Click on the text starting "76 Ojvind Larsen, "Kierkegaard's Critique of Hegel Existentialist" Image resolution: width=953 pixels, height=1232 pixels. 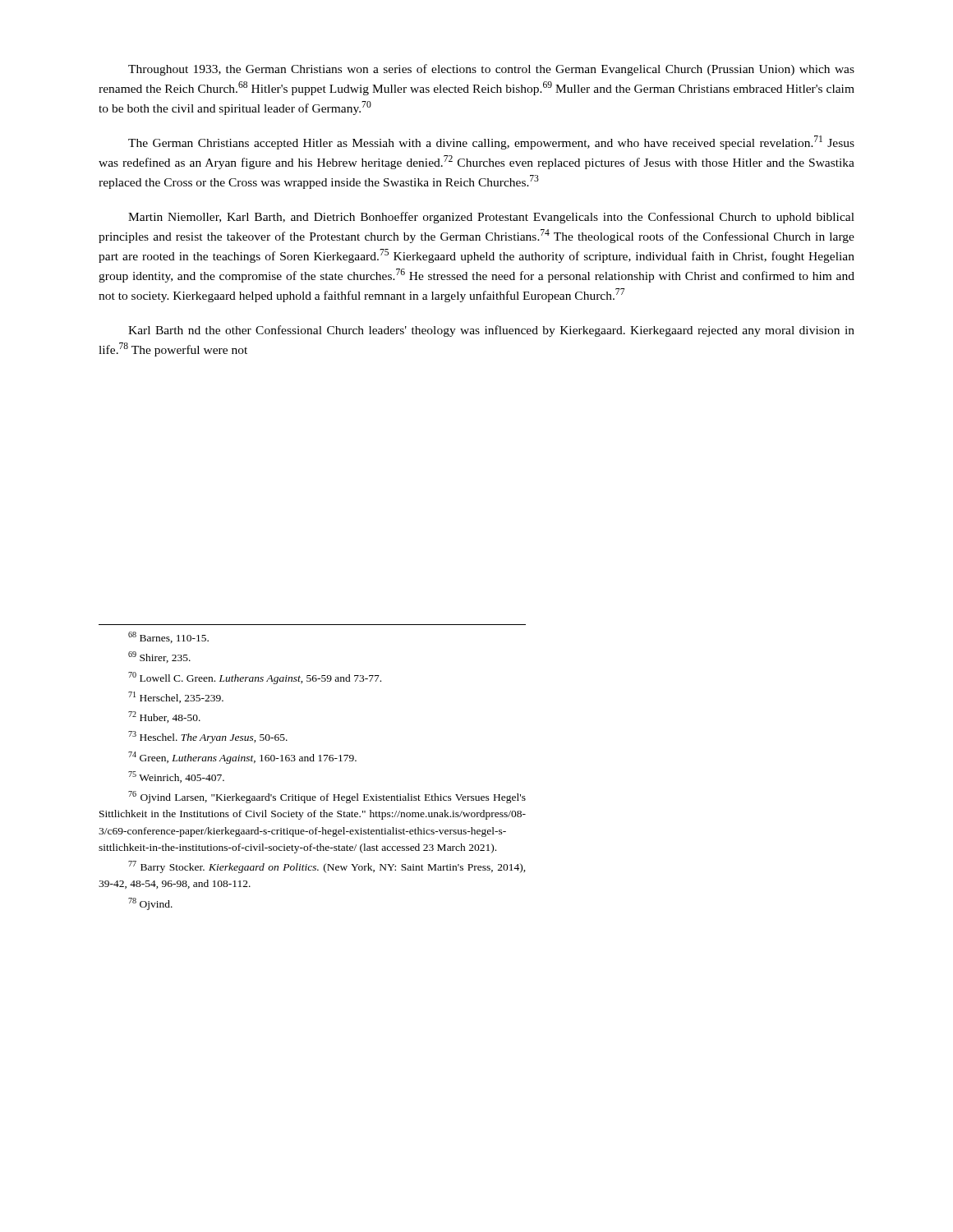(x=312, y=821)
